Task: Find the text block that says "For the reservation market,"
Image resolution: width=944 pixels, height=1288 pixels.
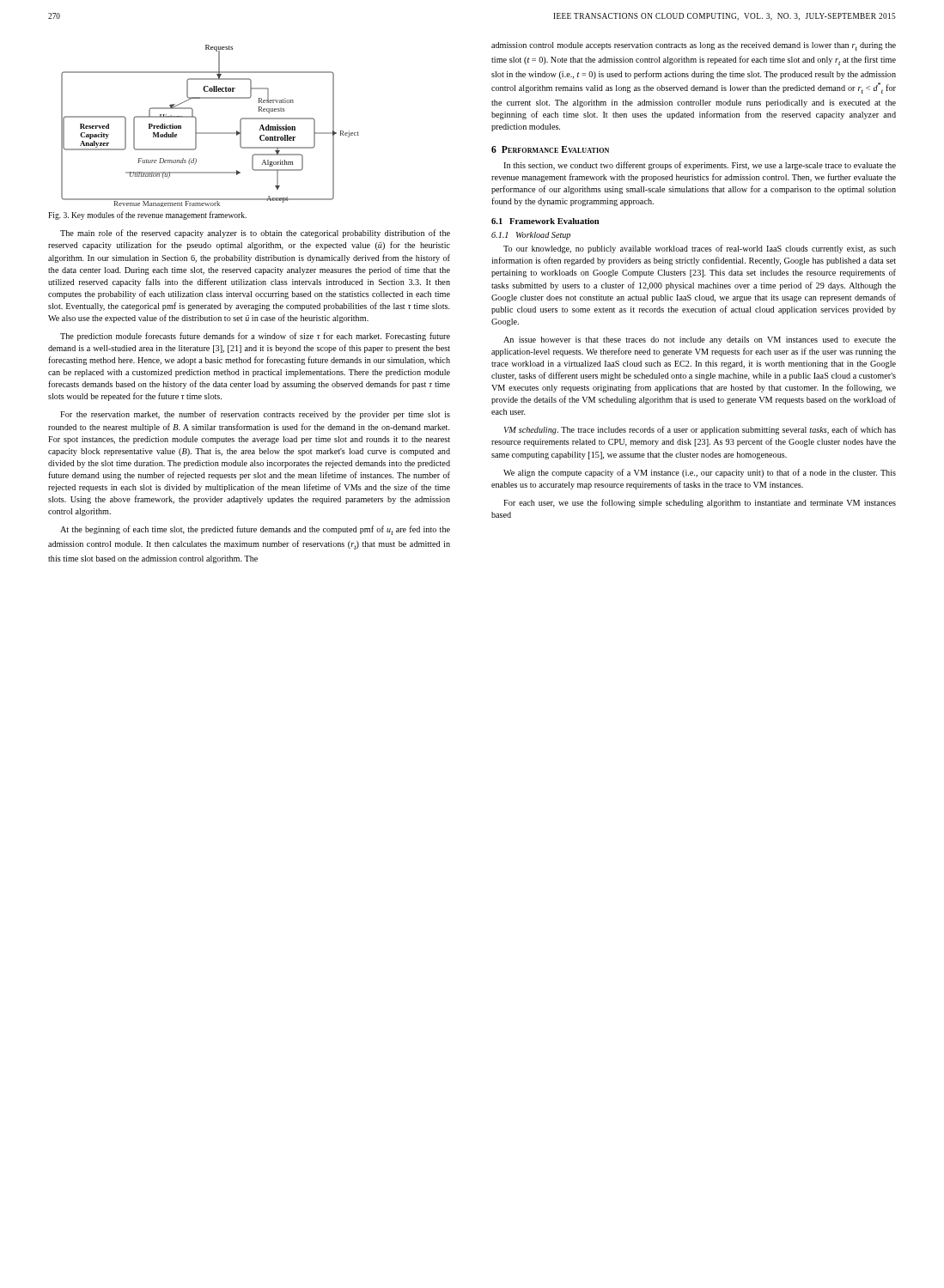Action: (249, 463)
